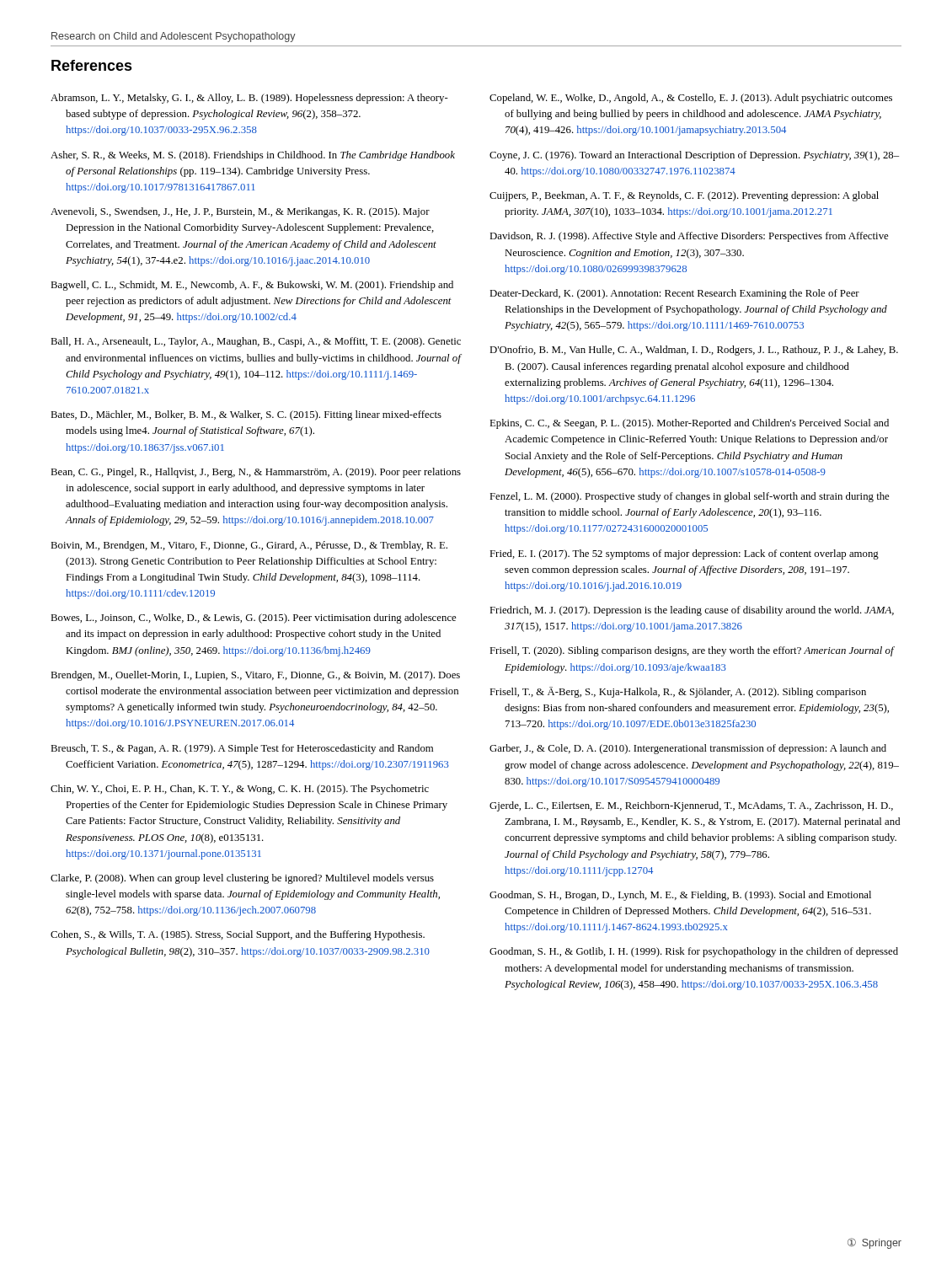This screenshot has height=1264, width=952.
Task: Locate the block of text that opens with "Bagwell, C. L., Schmidt, M."
Action: 252,301
